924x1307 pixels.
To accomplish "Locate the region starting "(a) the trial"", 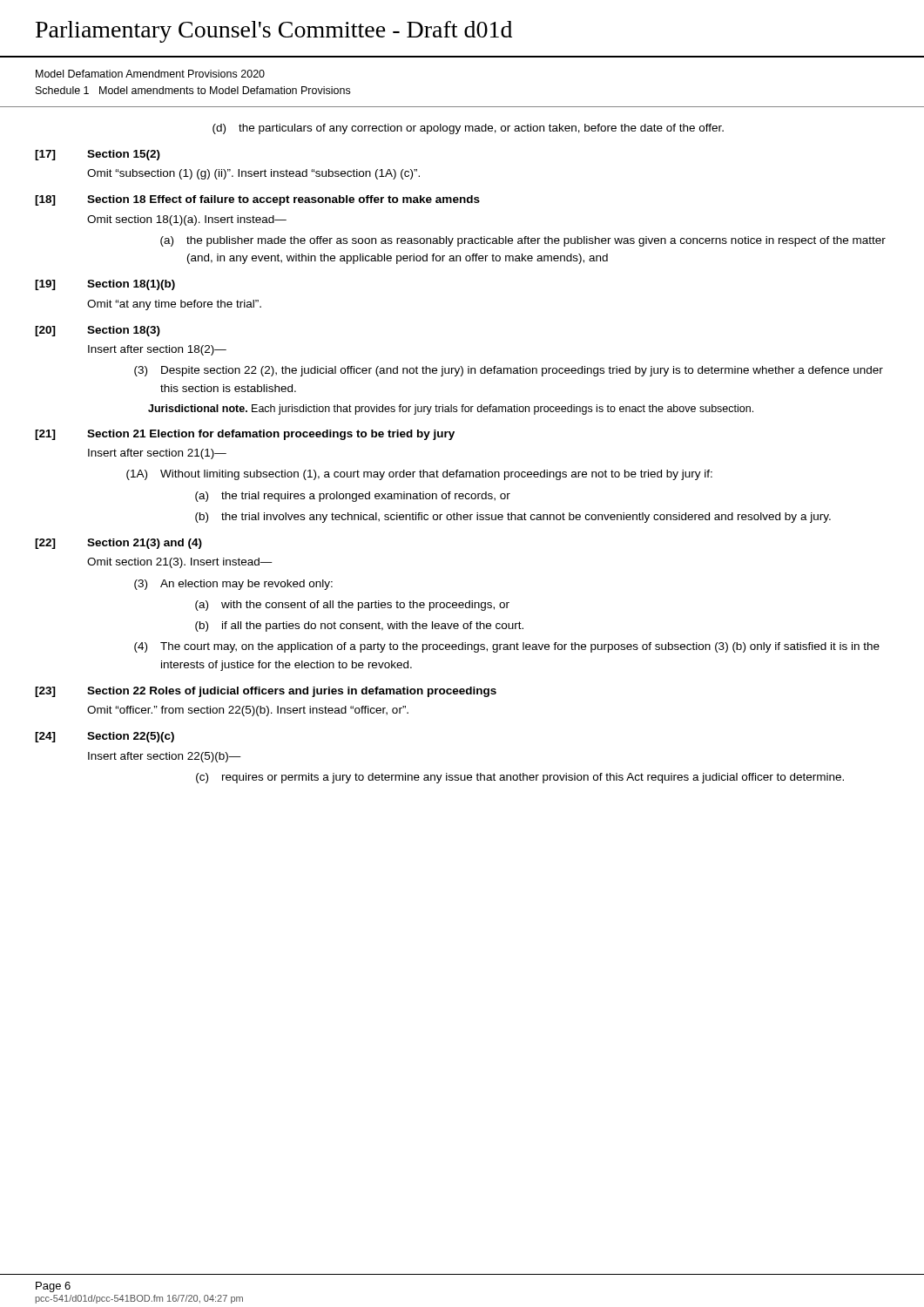I will pos(462,496).
